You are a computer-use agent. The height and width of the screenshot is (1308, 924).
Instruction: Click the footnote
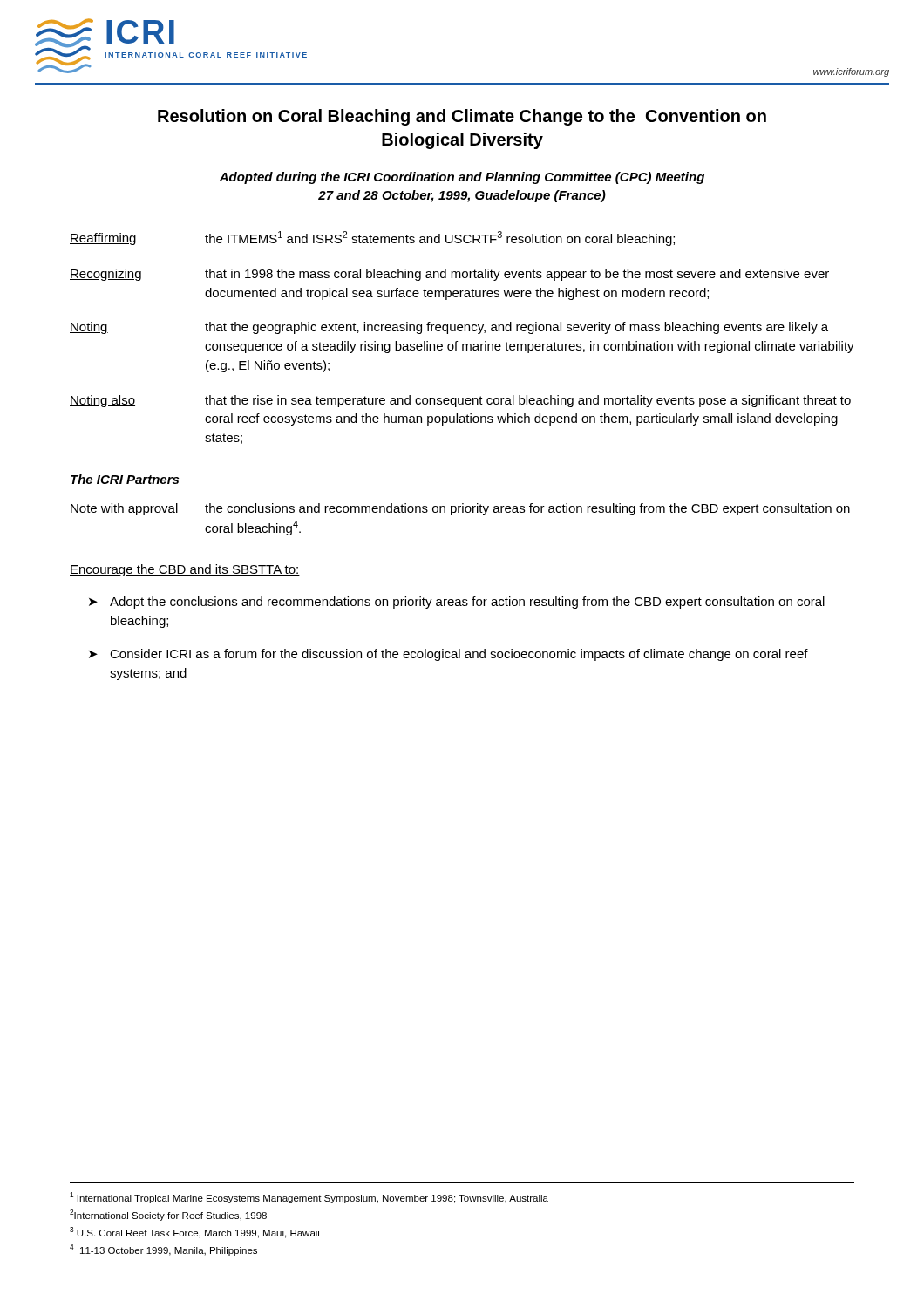[462, 1224]
